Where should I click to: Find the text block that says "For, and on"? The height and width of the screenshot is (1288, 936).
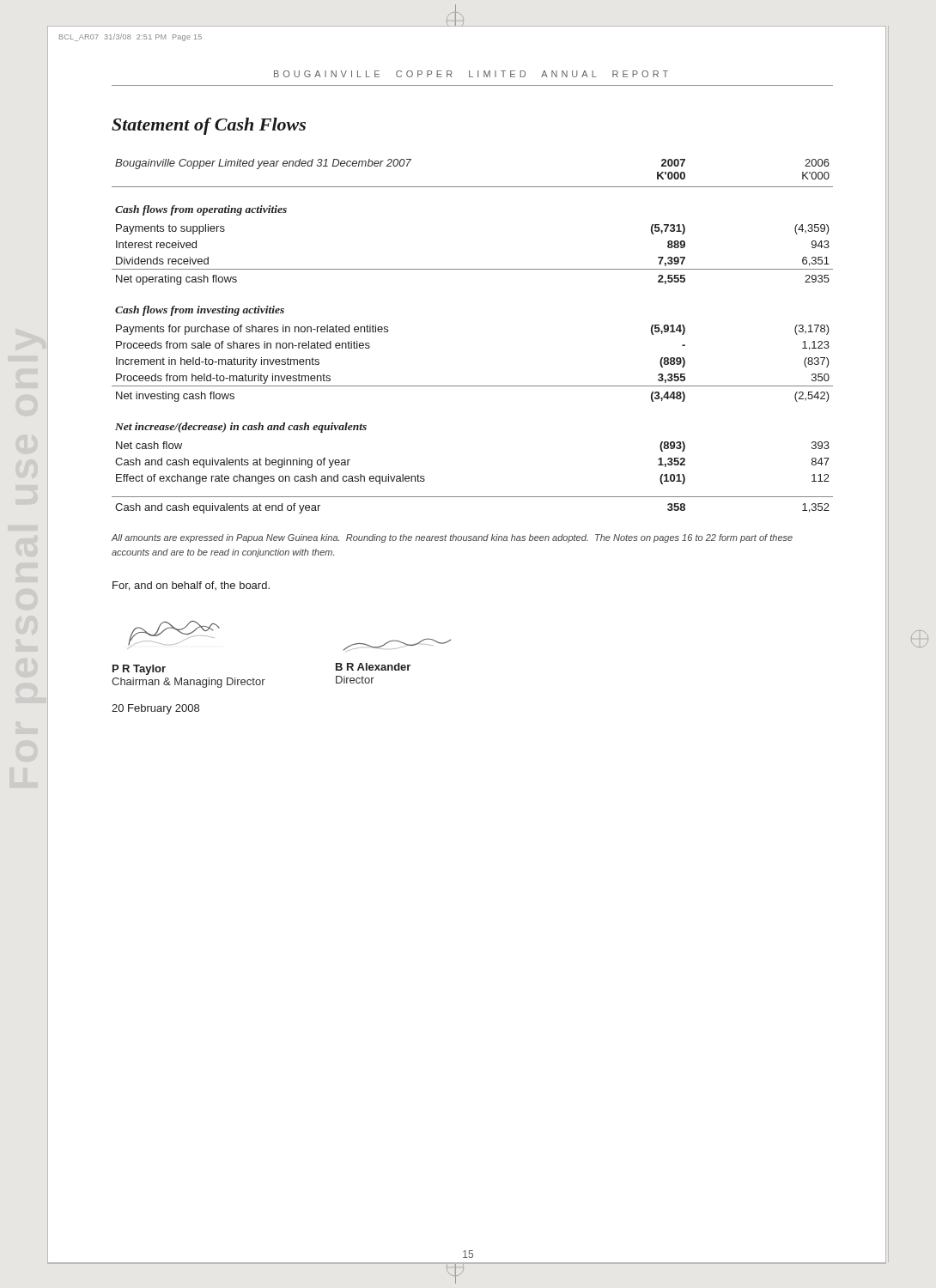[x=191, y=585]
